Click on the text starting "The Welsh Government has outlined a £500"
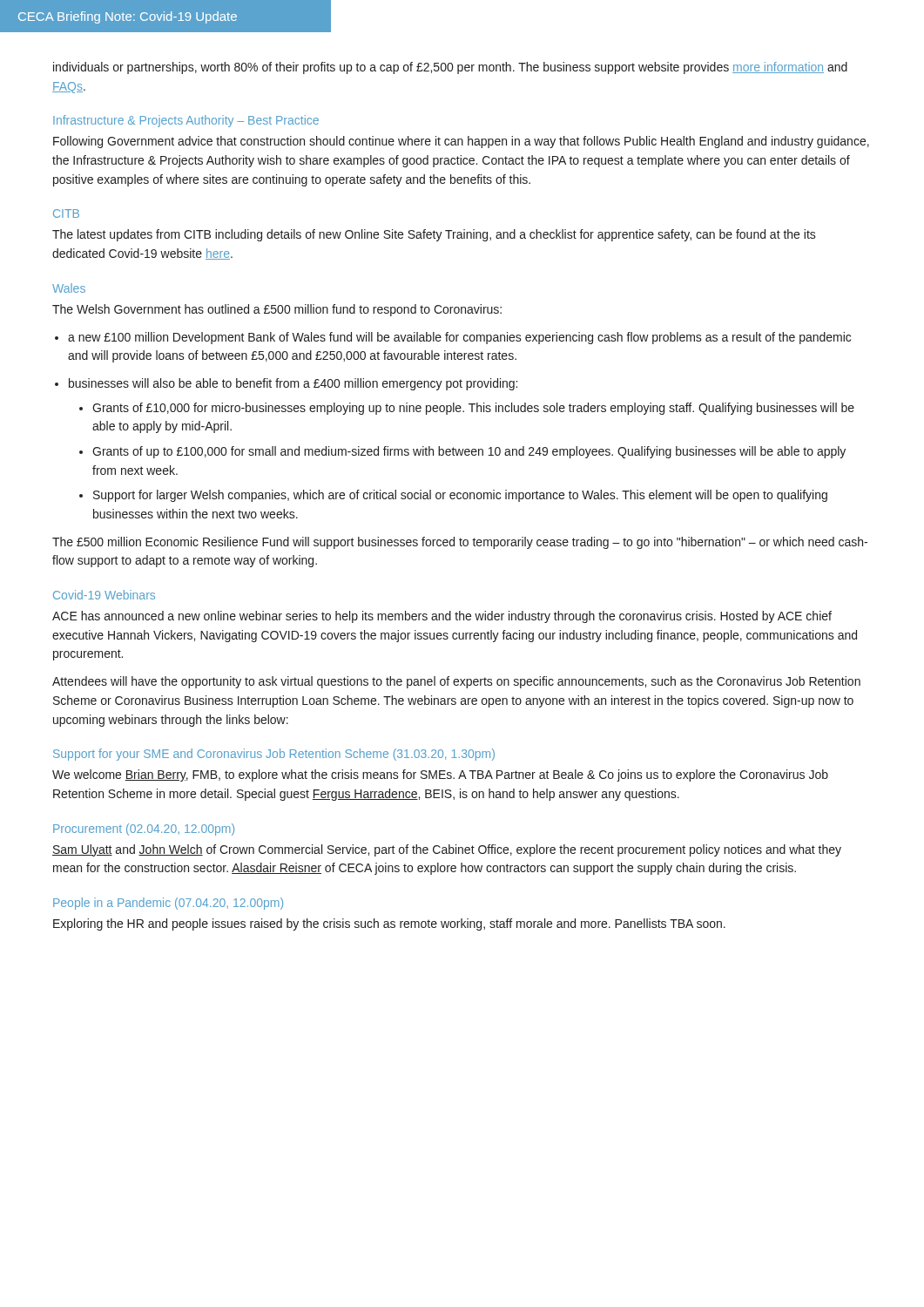Image resolution: width=924 pixels, height=1307 pixels. (278, 309)
